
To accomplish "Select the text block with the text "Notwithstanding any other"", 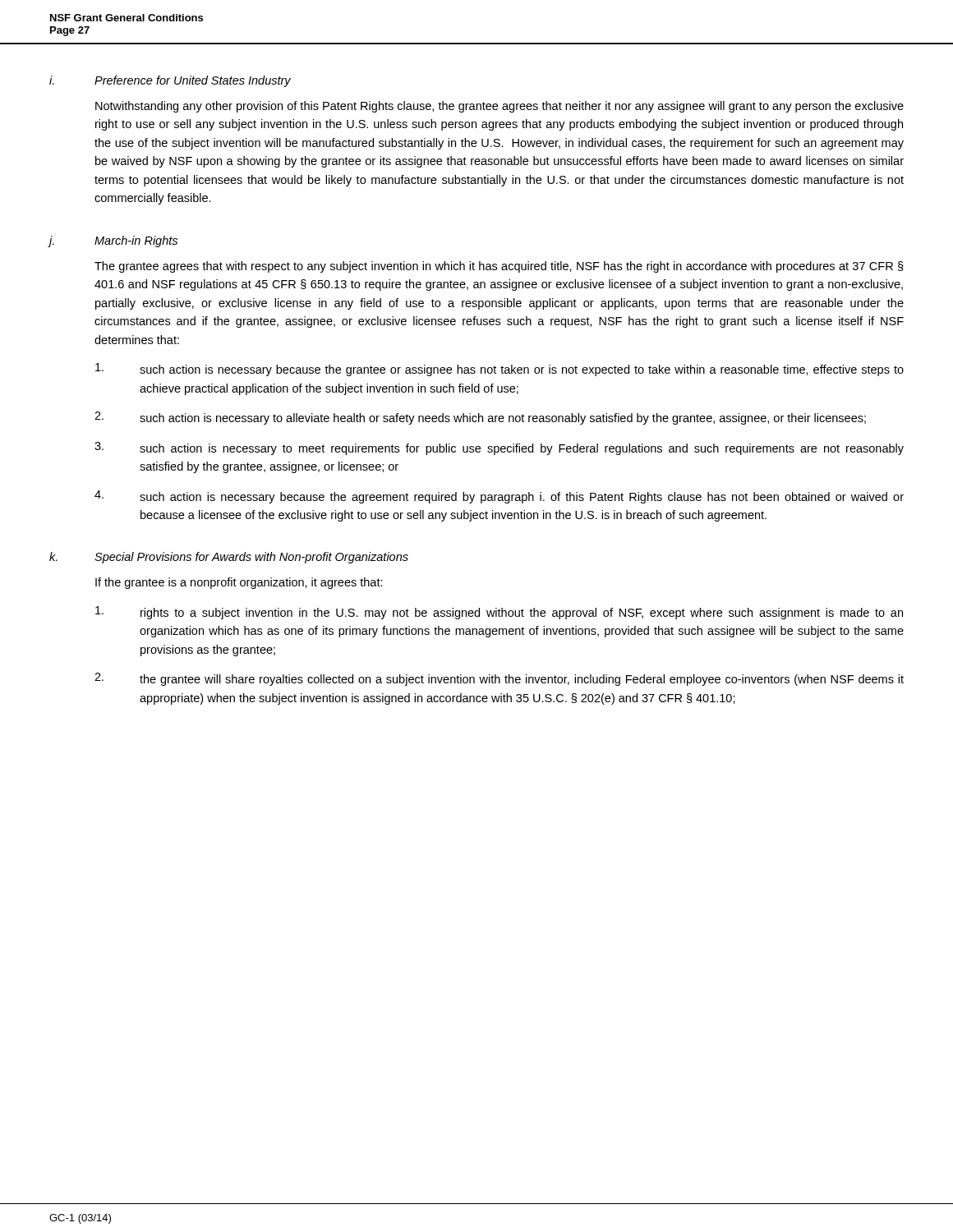I will (499, 152).
